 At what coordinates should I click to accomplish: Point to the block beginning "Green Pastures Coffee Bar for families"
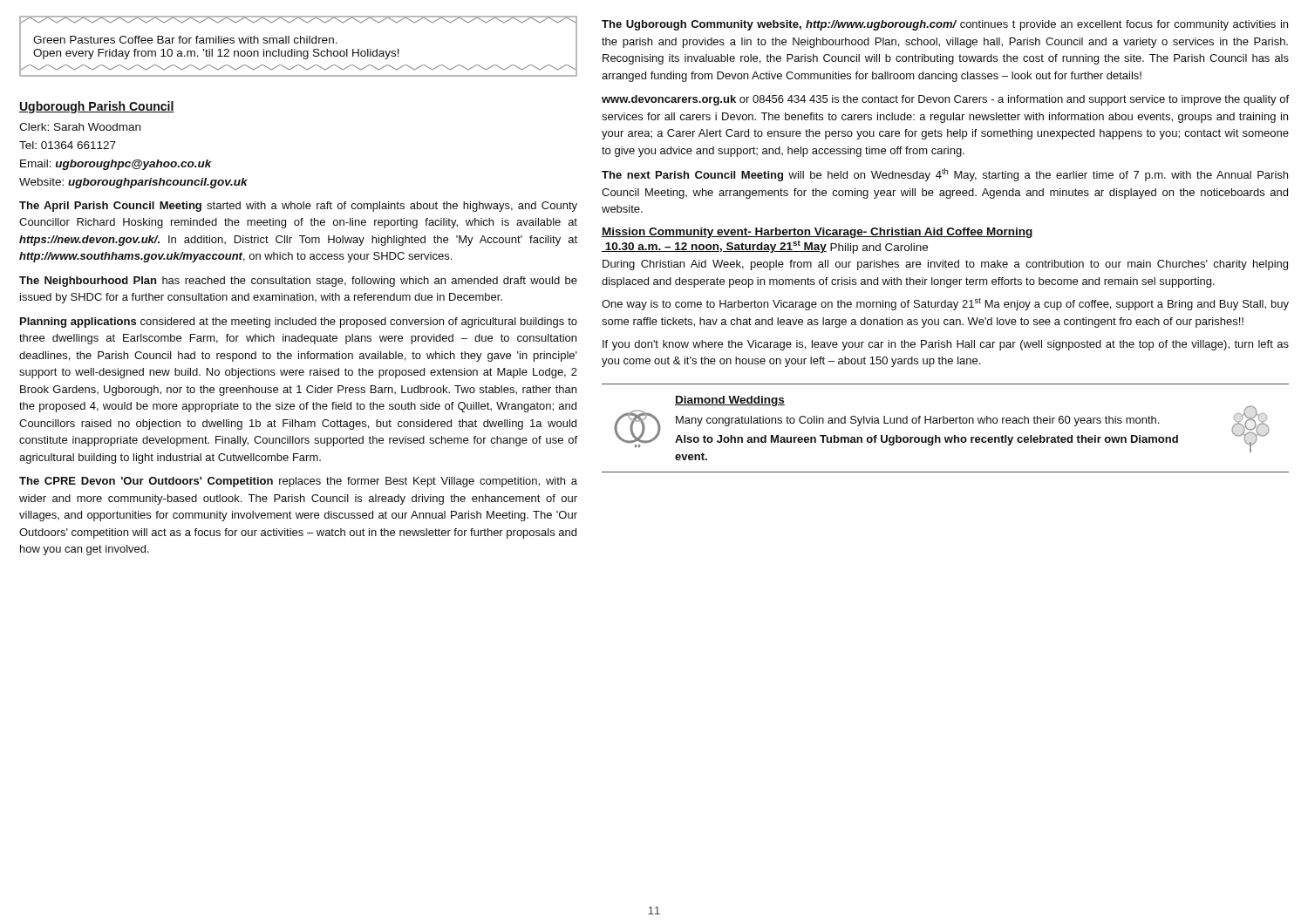(x=298, y=46)
